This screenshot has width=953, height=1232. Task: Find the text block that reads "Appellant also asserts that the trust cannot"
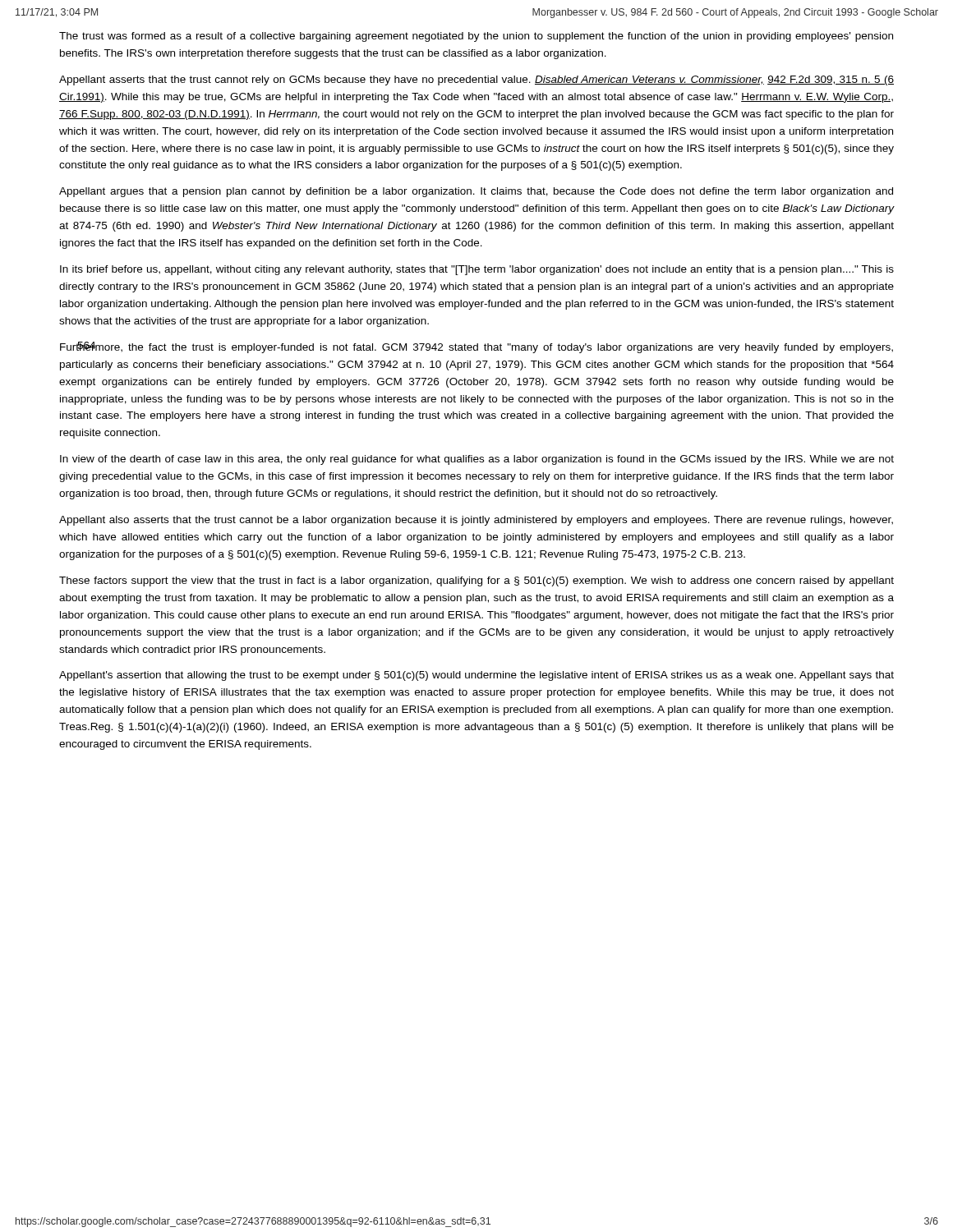(476, 537)
